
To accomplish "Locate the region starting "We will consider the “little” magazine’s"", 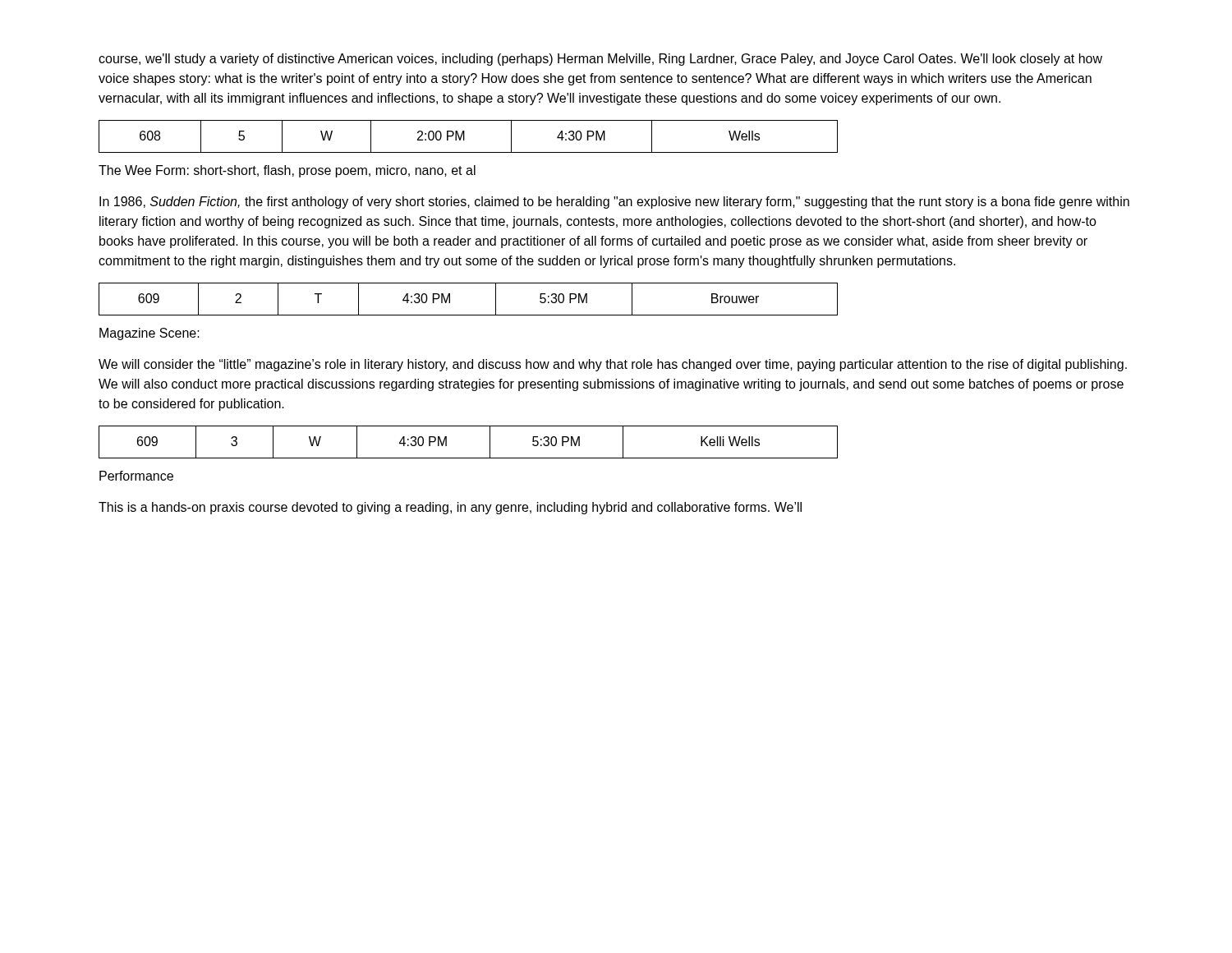I will [613, 384].
